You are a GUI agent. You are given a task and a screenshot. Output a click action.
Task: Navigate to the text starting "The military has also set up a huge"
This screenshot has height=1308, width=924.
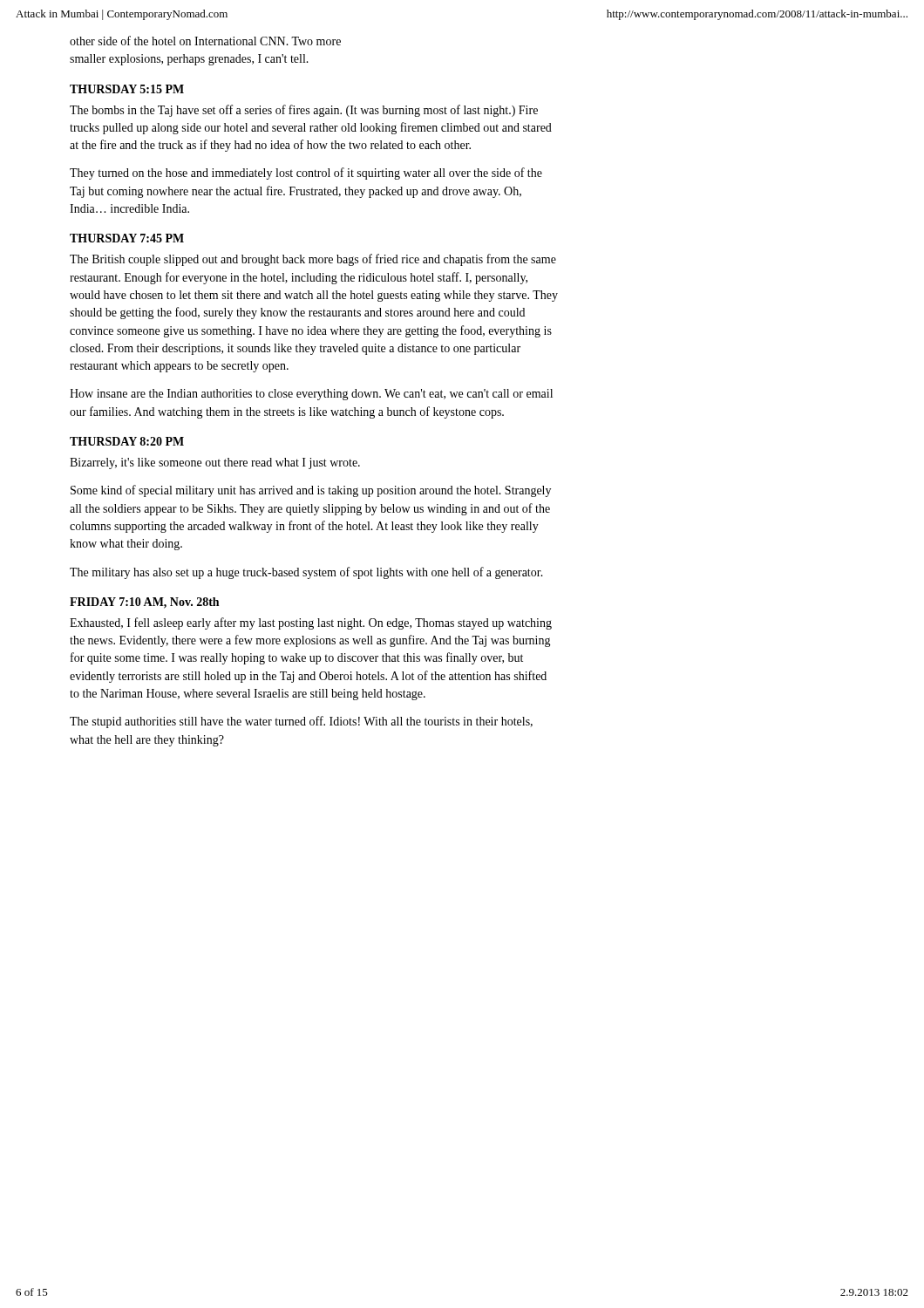pyautogui.click(x=314, y=573)
